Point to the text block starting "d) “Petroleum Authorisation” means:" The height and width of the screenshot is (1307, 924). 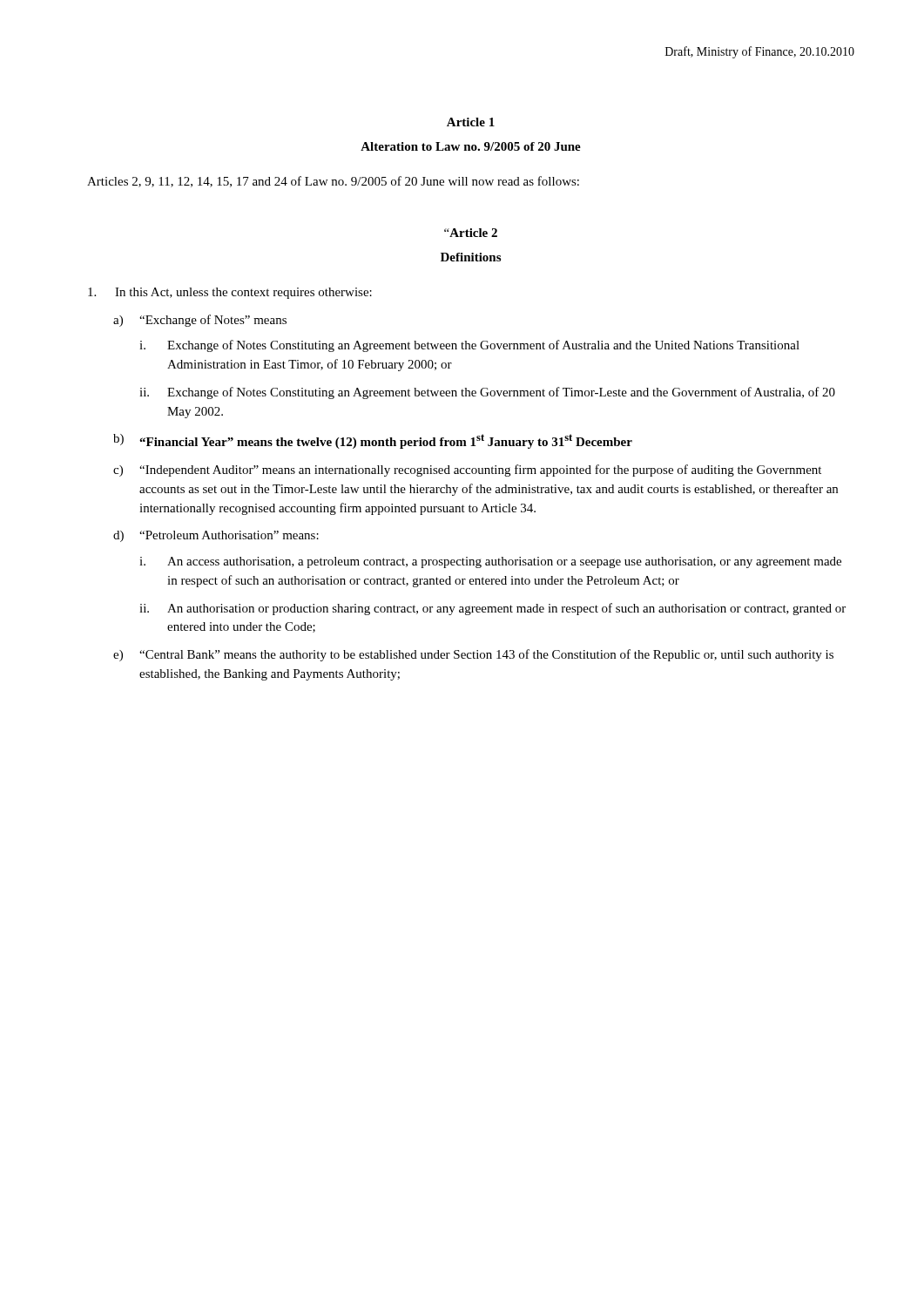click(216, 536)
